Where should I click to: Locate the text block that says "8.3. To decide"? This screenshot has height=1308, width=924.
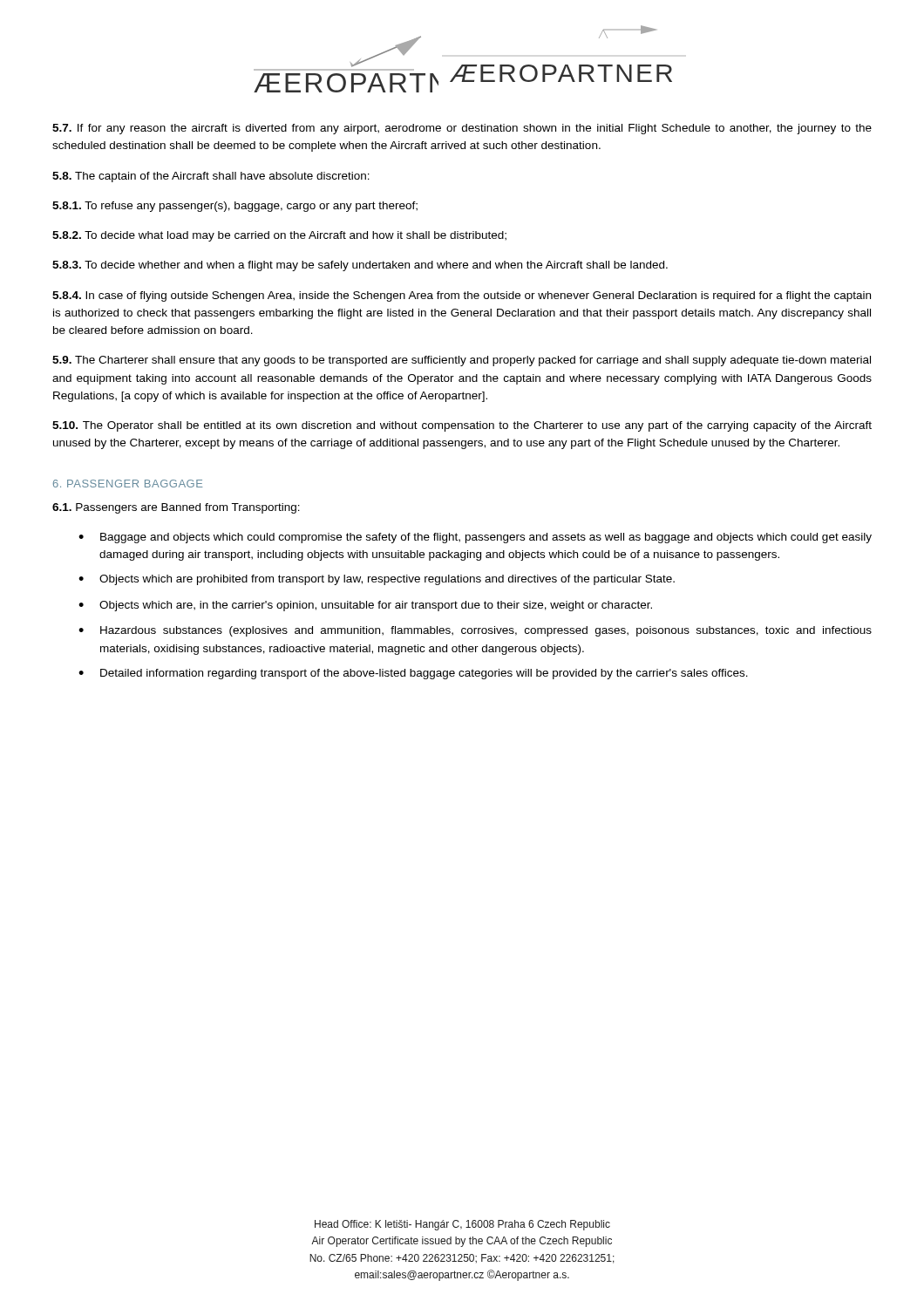pos(360,265)
